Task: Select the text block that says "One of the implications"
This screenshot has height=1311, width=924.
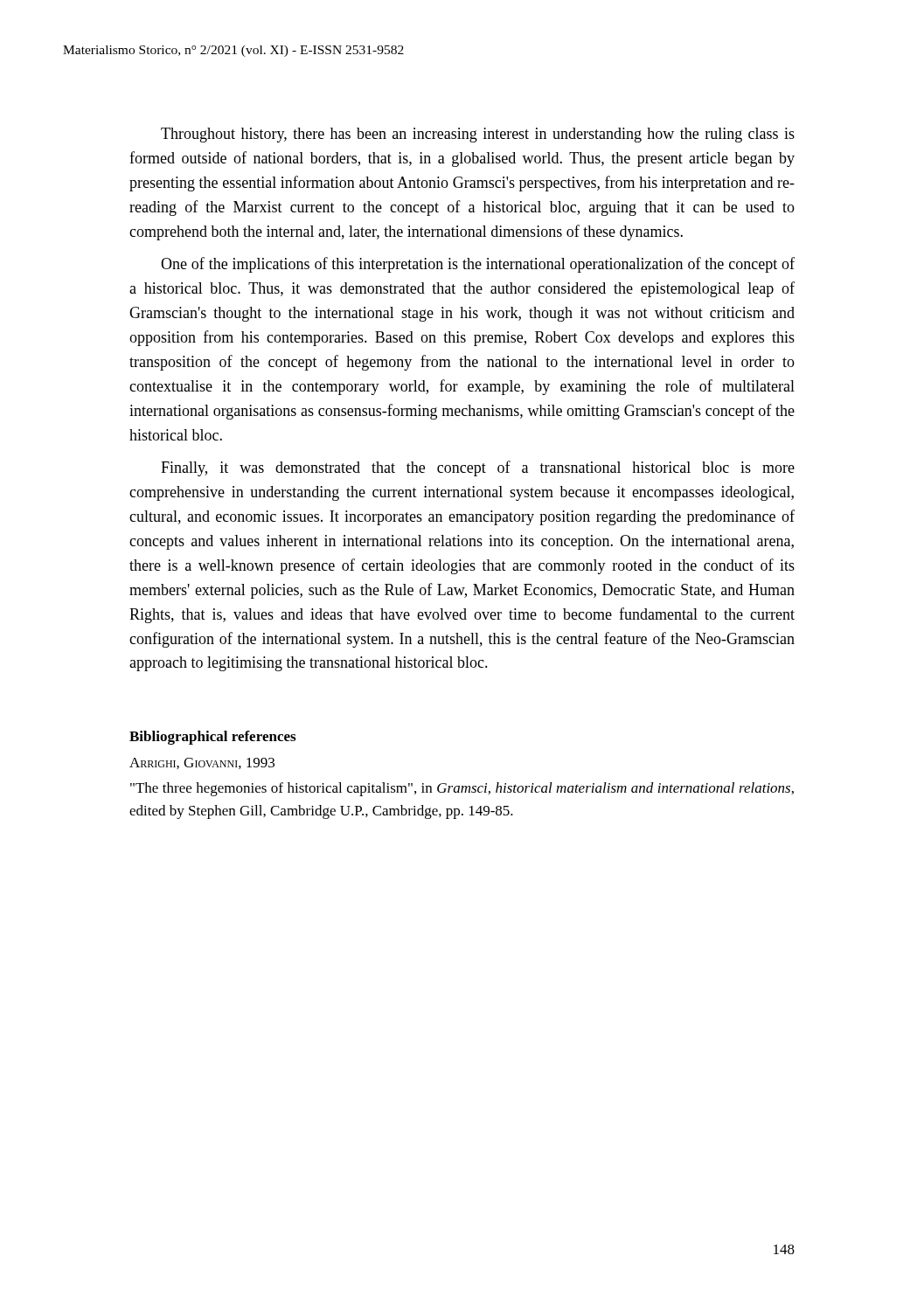Action: click(462, 350)
